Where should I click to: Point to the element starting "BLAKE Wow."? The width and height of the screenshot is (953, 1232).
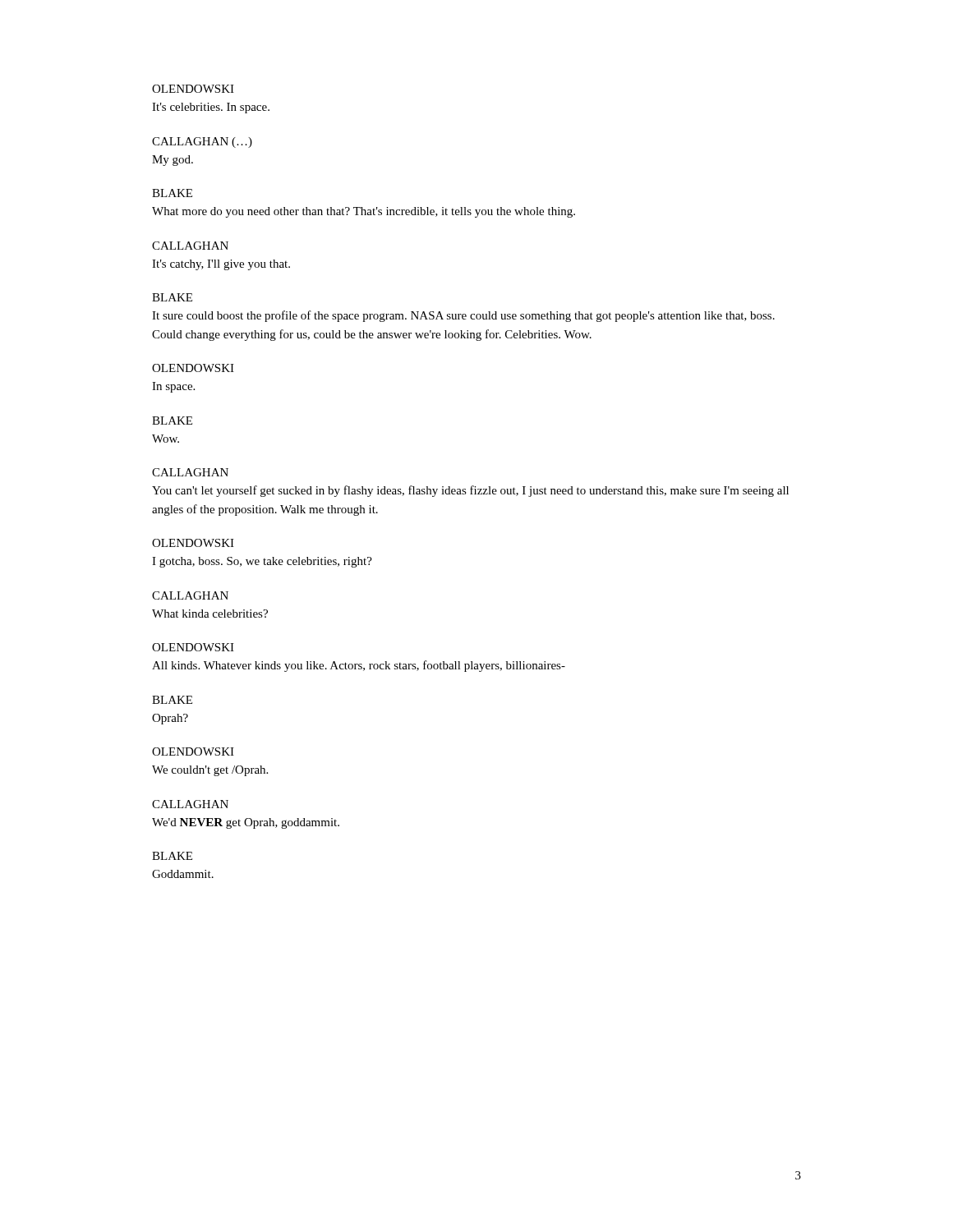(x=172, y=421)
